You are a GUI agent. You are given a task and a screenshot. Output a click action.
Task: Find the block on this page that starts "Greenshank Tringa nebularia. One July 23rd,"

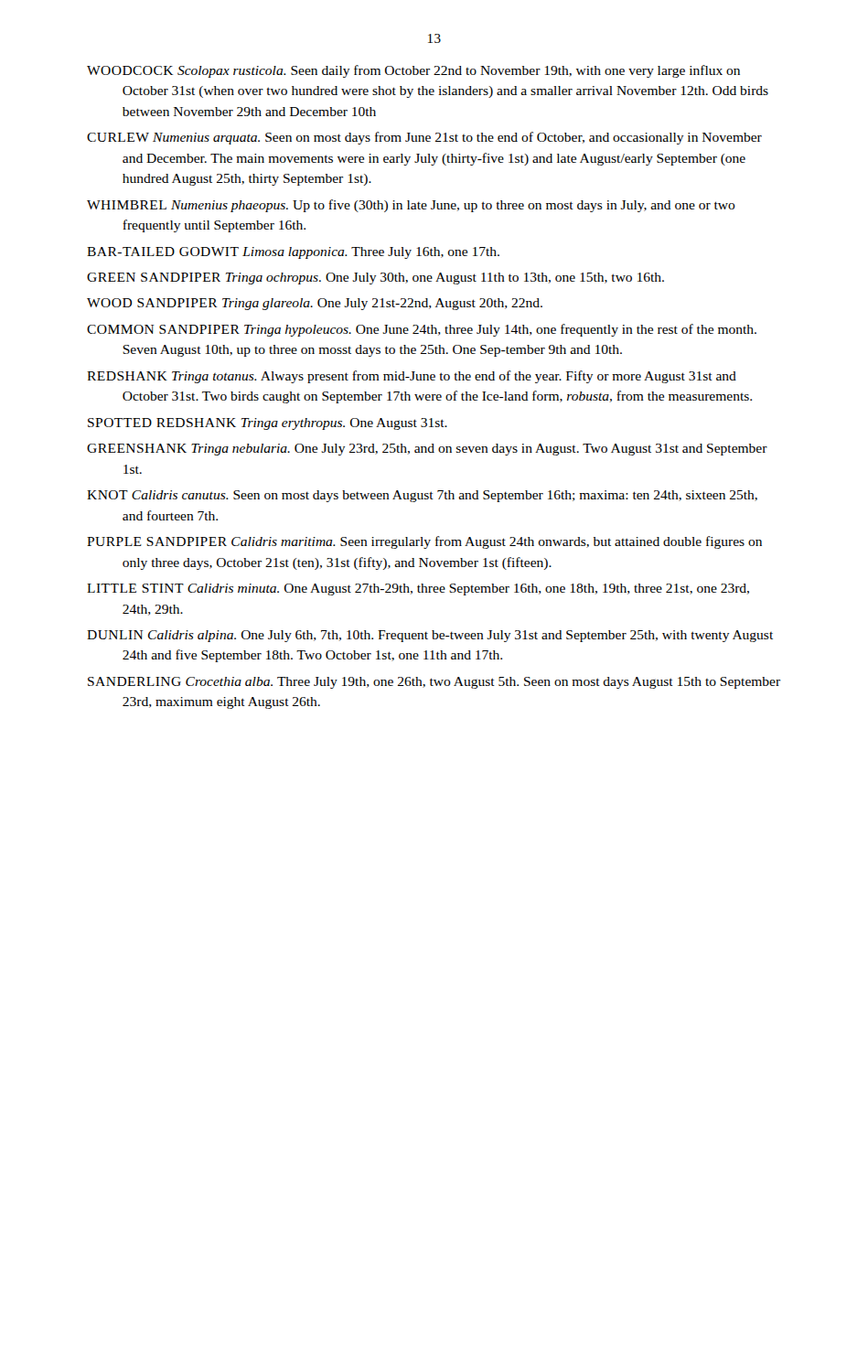(427, 458)
